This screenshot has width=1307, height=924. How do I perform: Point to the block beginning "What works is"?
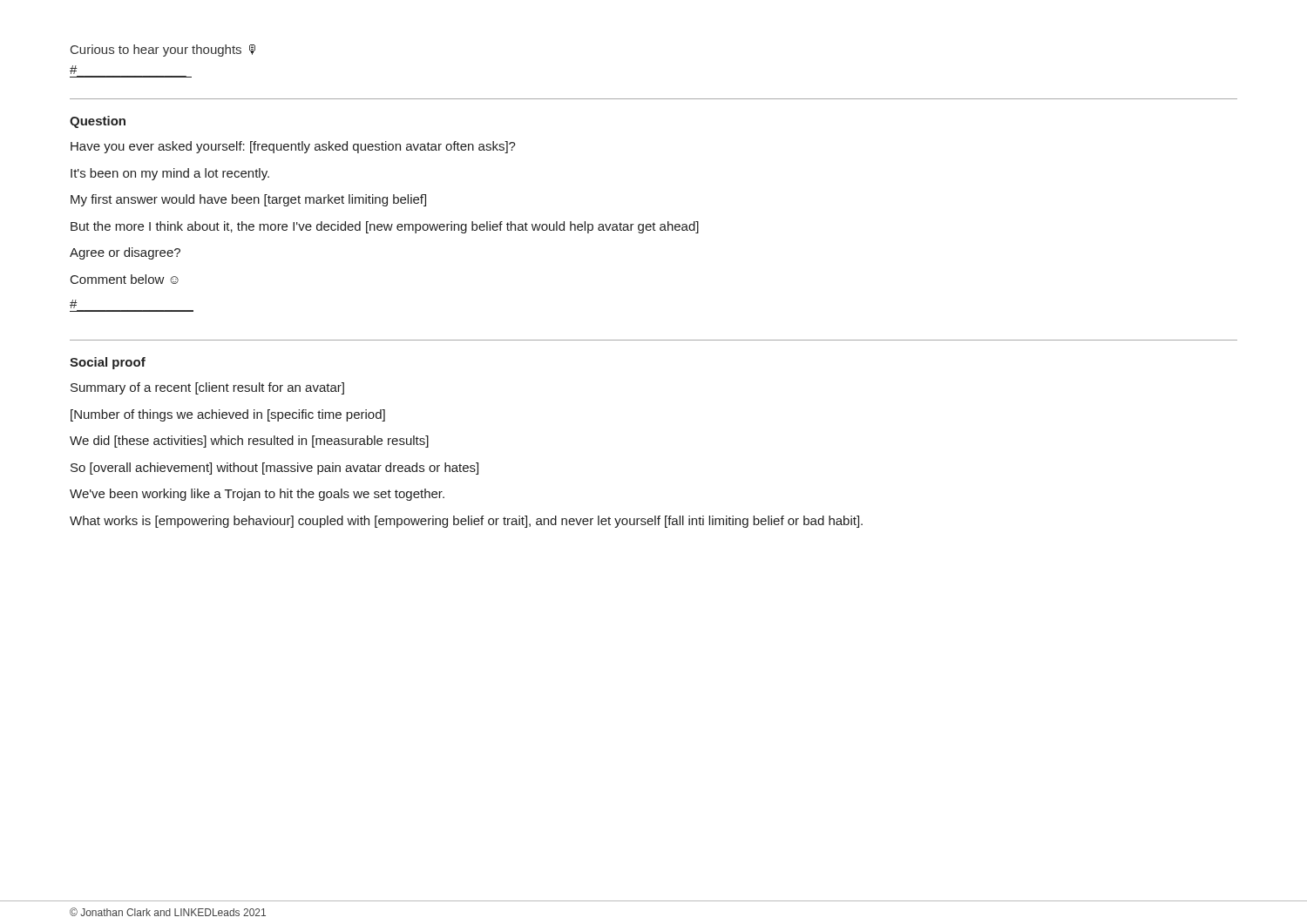467,520
